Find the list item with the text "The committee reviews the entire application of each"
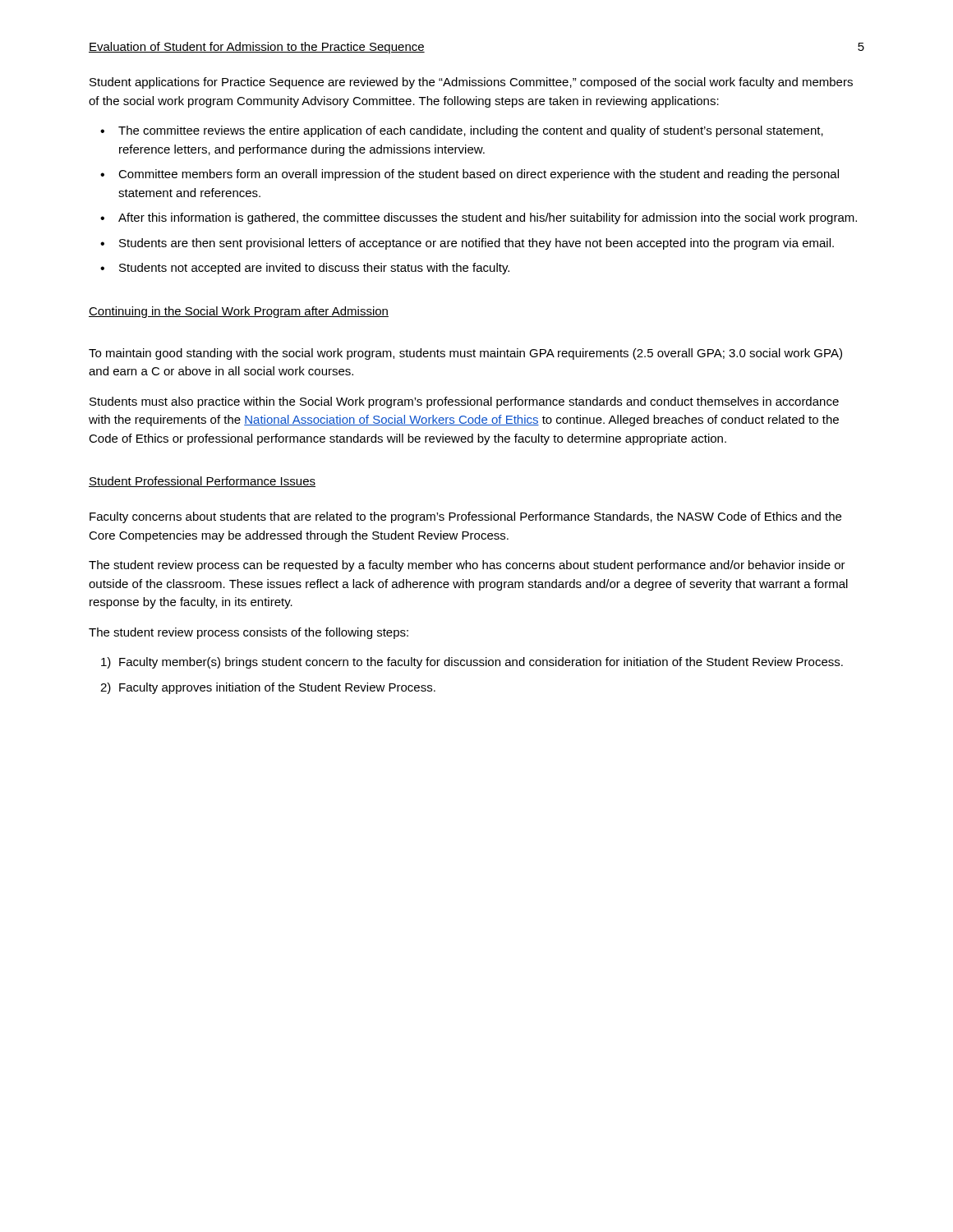The height and width of the screenshot is (1232, 953). click(471, 139)
